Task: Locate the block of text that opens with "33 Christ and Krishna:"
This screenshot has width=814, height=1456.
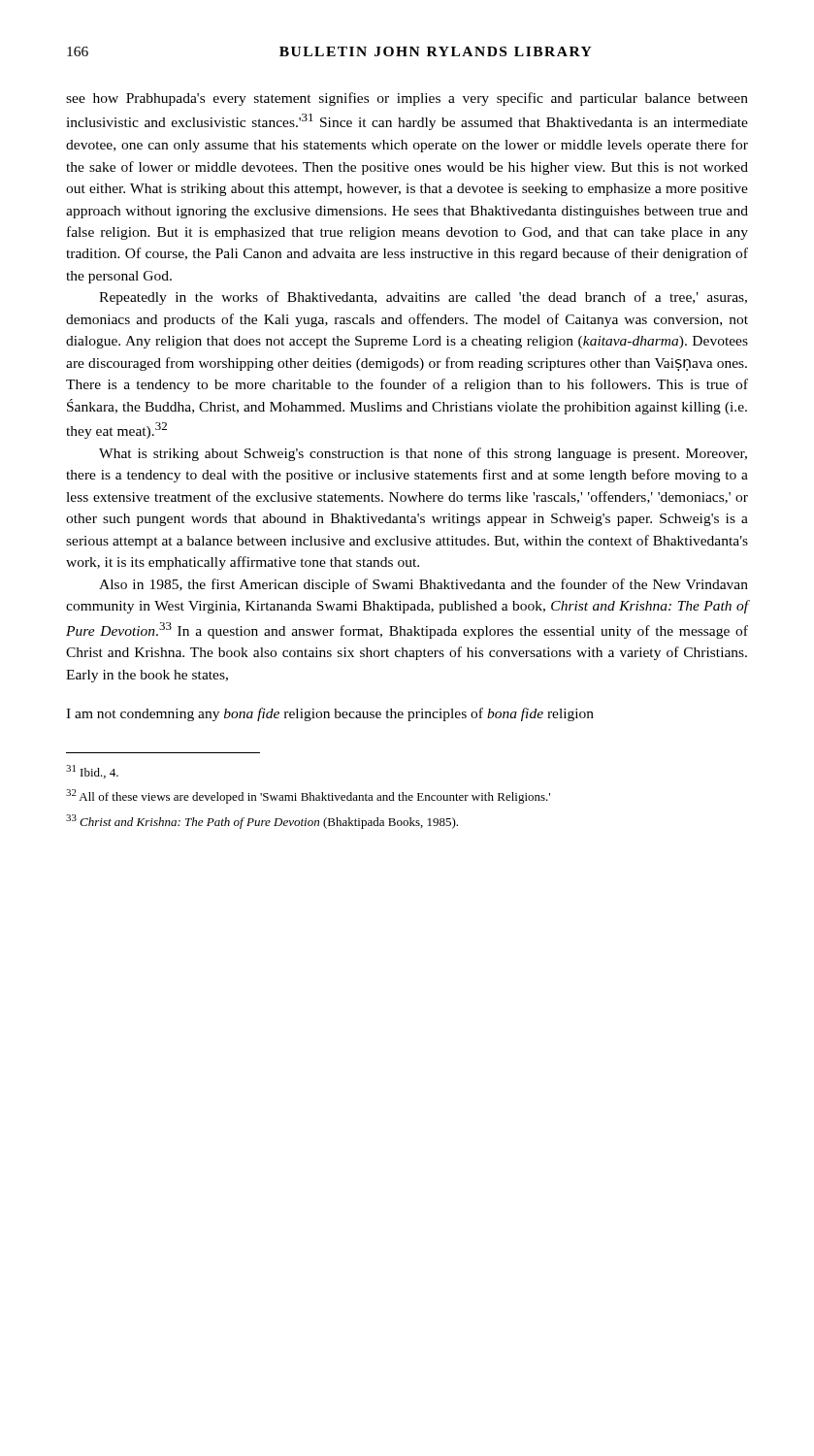Action: click(407, 821)
